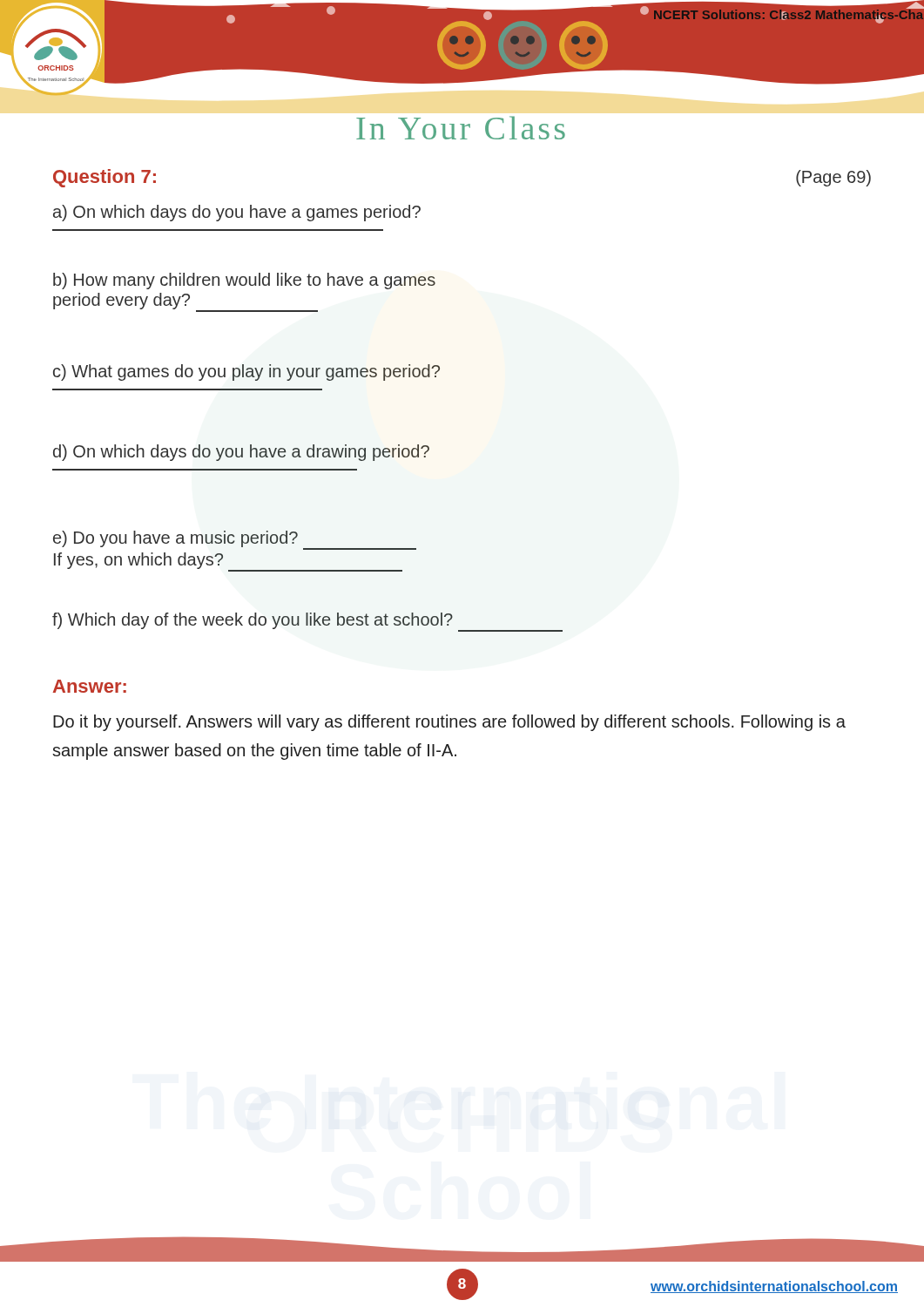Point to the region starting "In Your Class"
924x1307 pixels.
[x=462, y=128]
